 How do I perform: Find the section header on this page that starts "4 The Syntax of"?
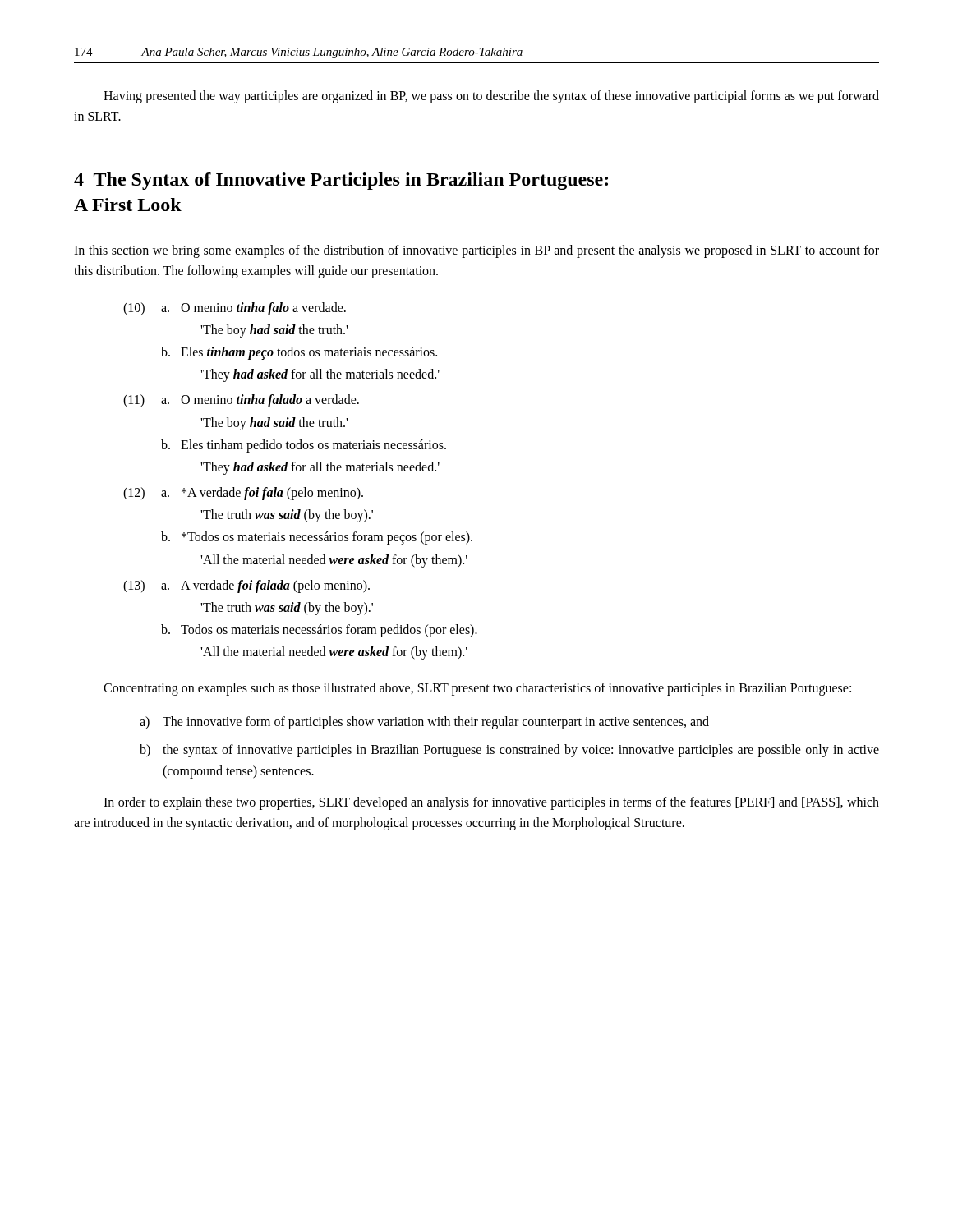click(x=342, y=192)
